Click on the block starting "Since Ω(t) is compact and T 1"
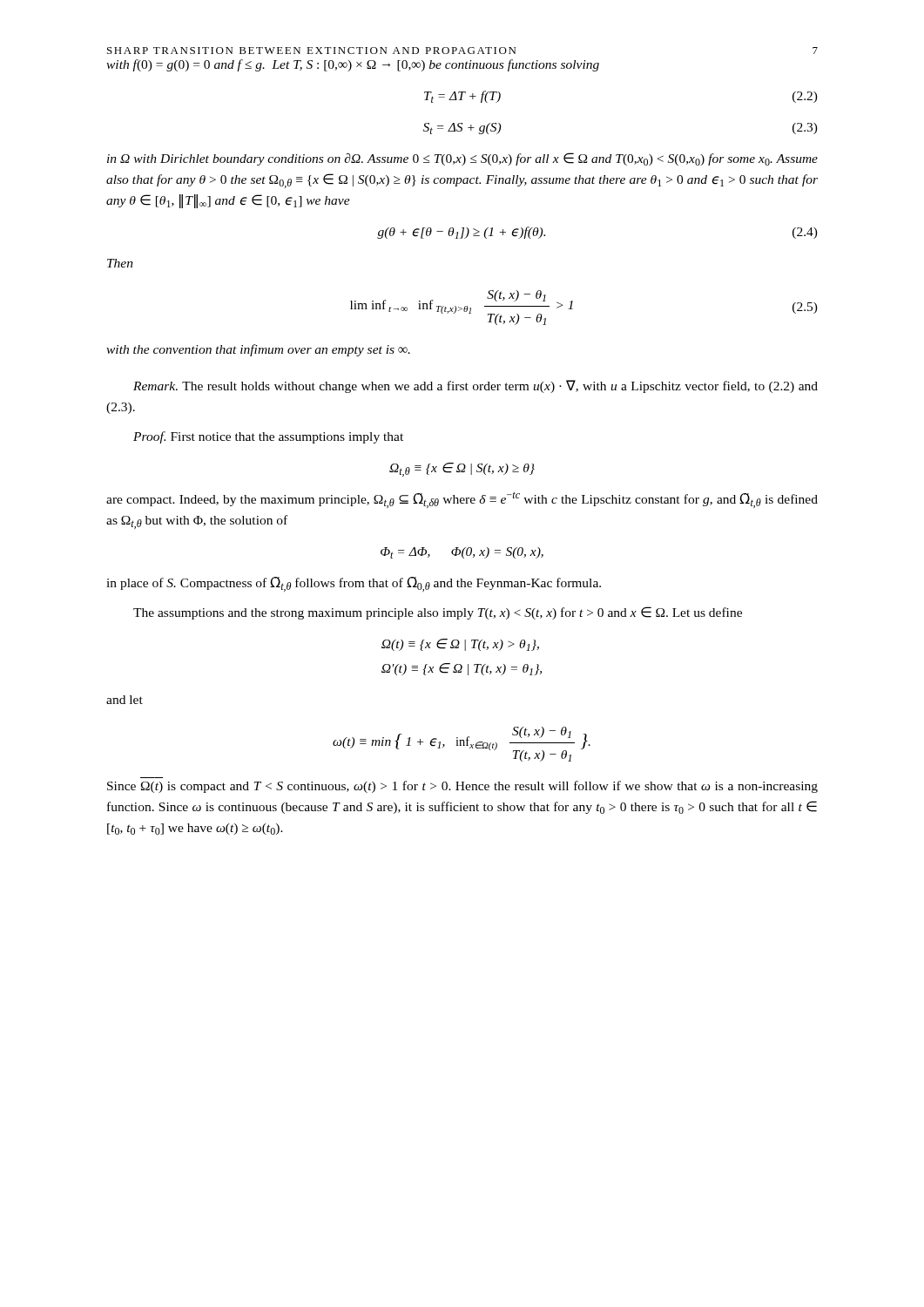The image size is (924, 1307). [x=462, y=807]
